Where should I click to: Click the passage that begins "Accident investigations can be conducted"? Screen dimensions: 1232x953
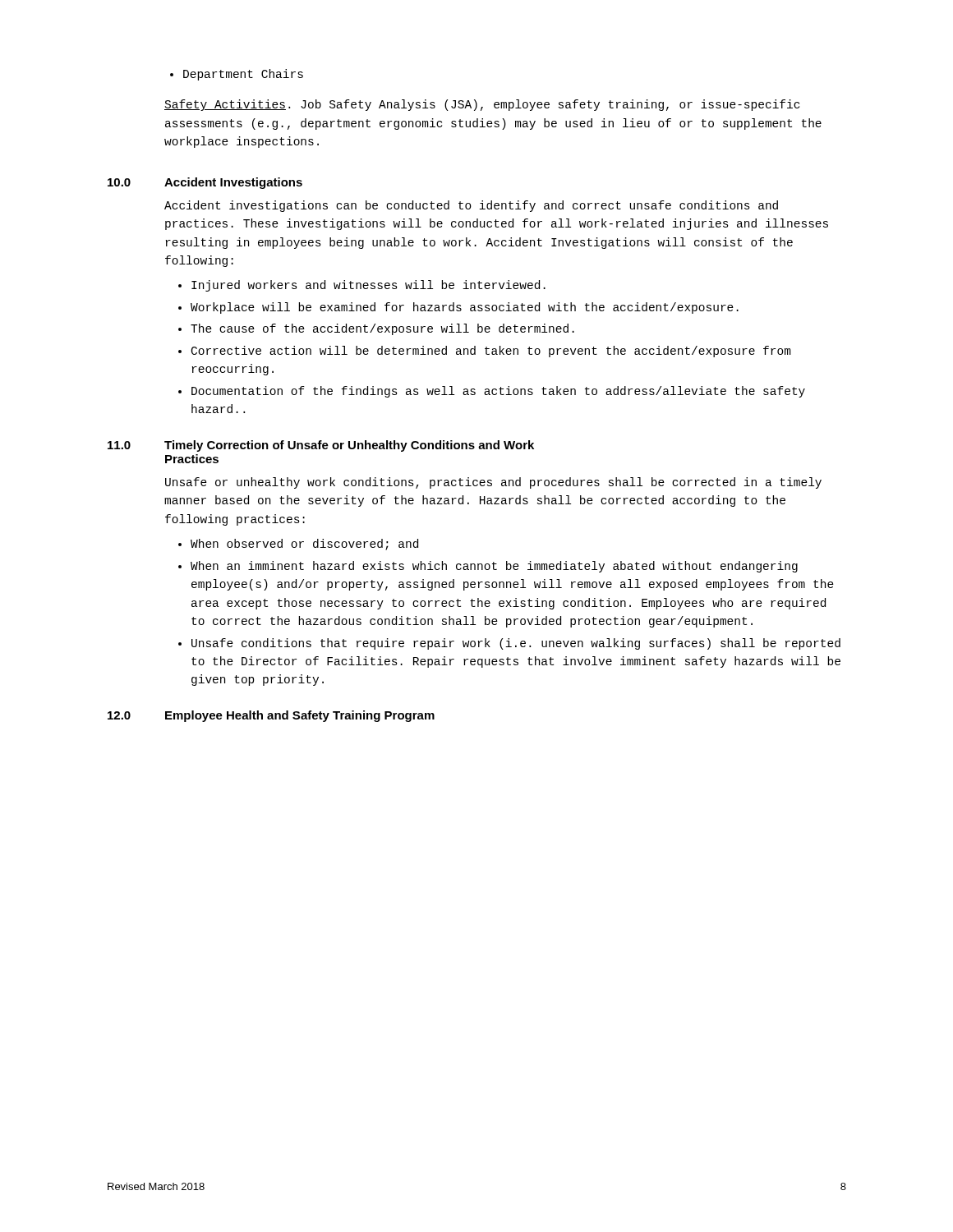pyautogui.click(x=497, y=233)
